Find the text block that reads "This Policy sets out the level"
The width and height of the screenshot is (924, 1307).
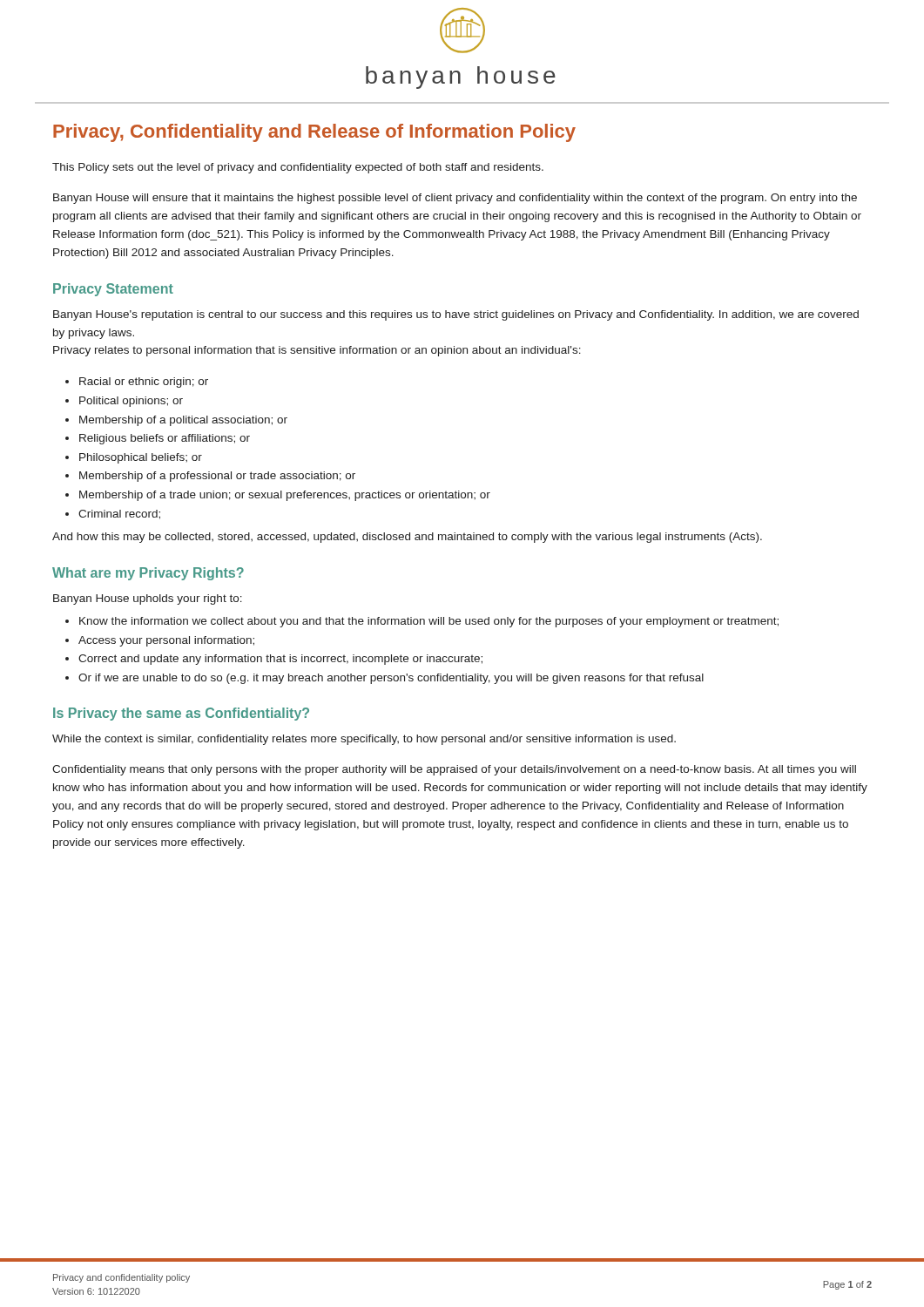tap(298, 167)
